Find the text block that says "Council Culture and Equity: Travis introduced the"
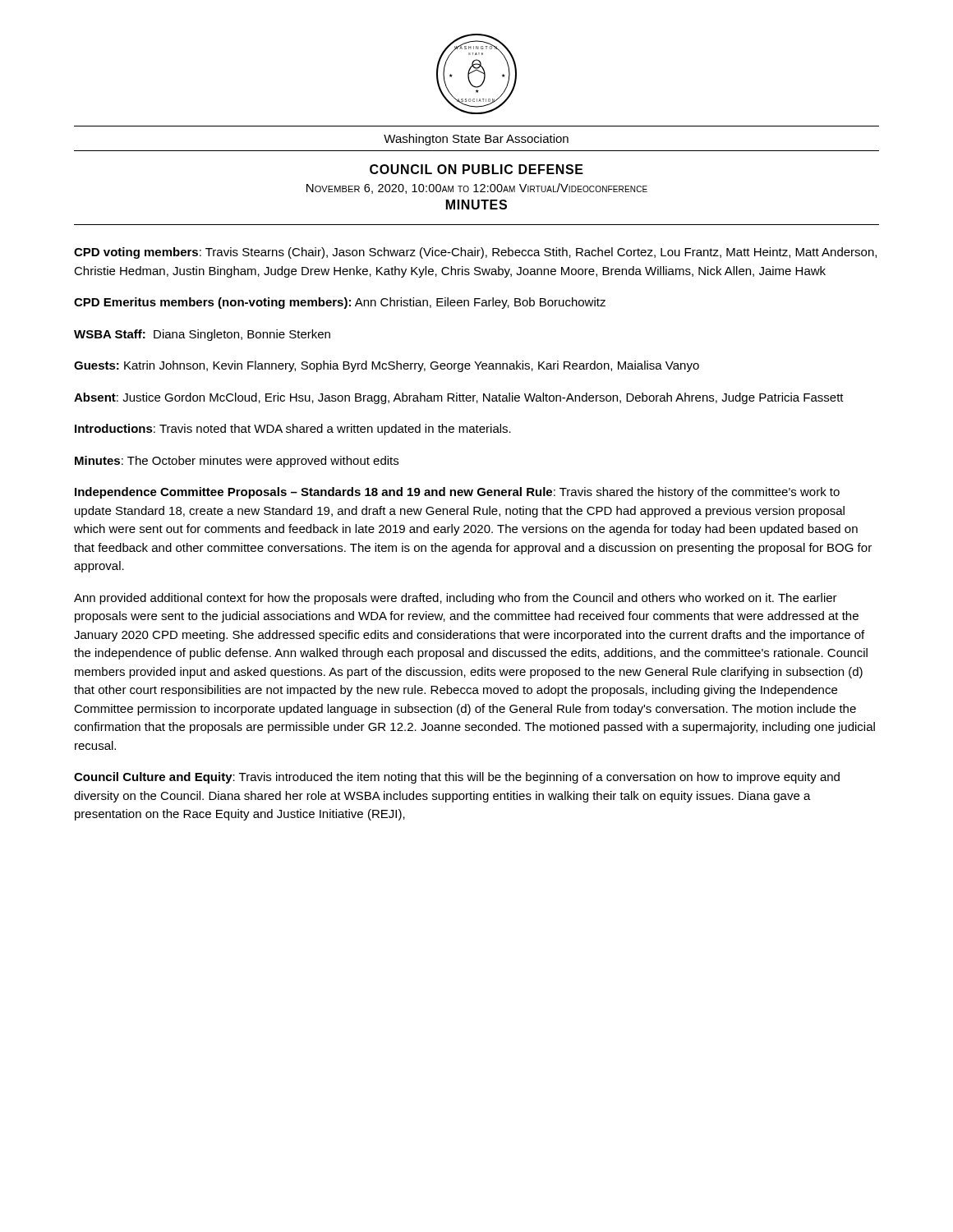Screen dimensions: 1232x953 click(457, 795)
